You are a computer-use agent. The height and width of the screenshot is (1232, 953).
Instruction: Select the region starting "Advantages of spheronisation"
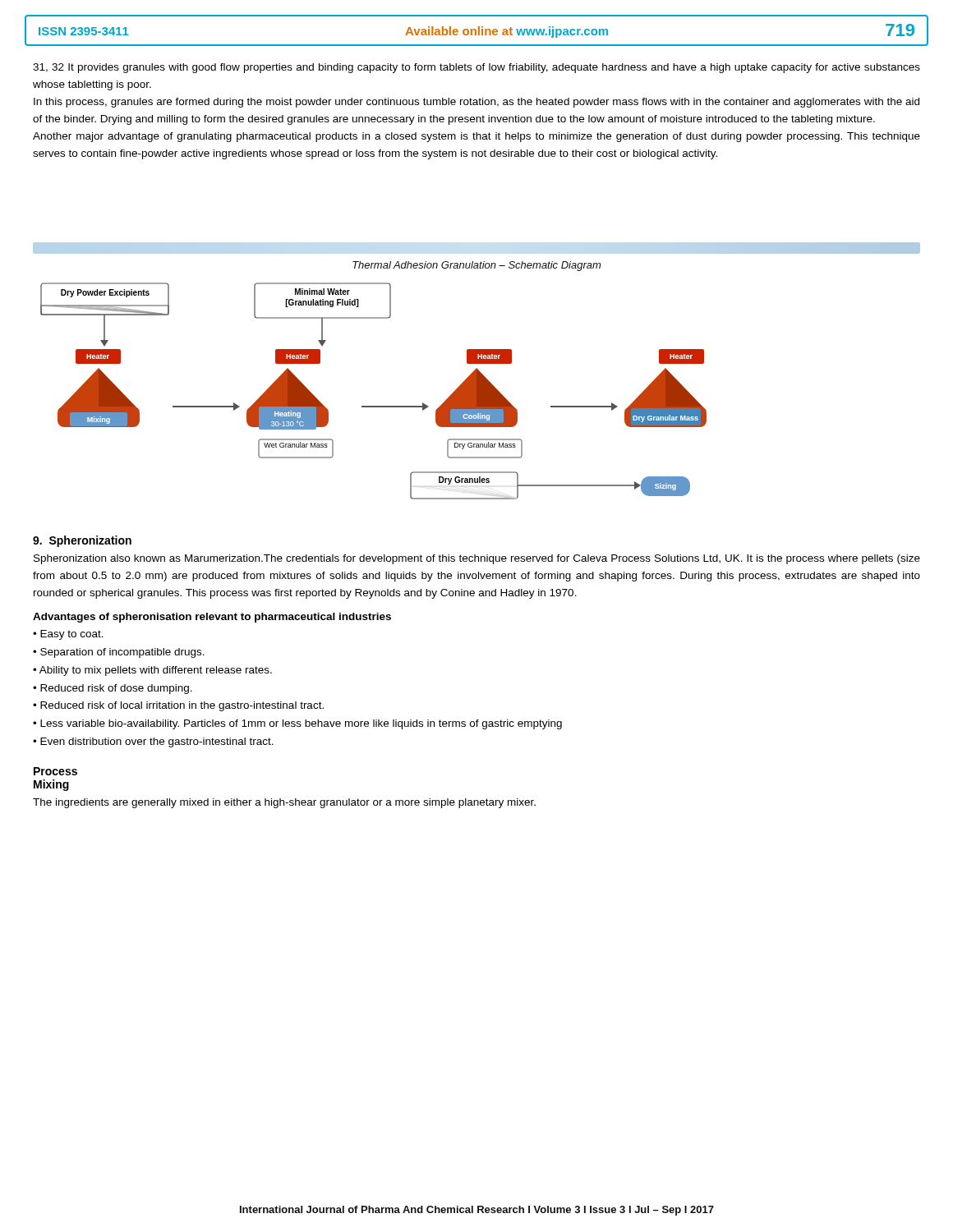(212, 616)
